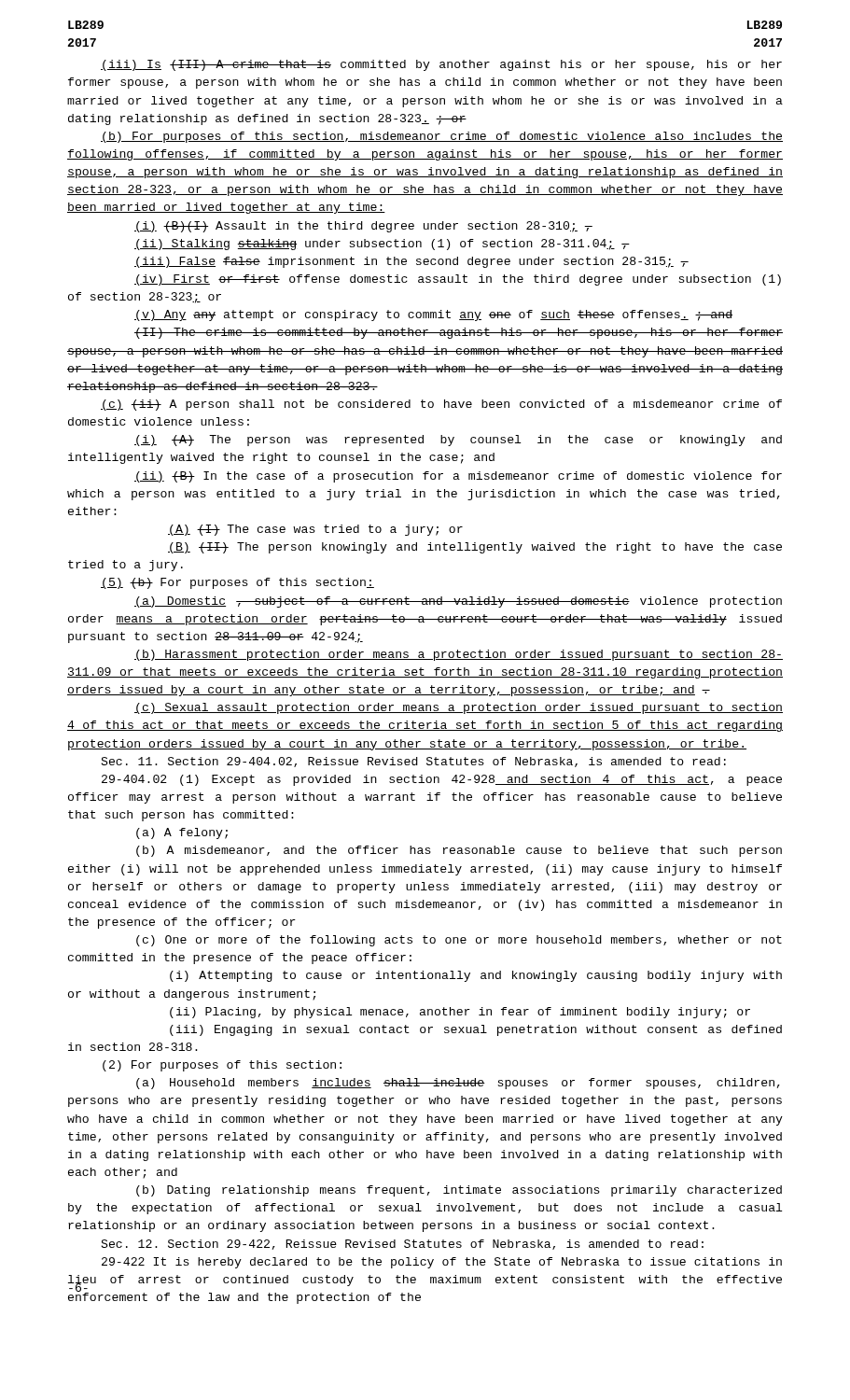Image resolution: width=850 pixels, height=1400 pixels.
Task: Select the text block that reads "(c) (ii) A"
Action: click(425, 414)
